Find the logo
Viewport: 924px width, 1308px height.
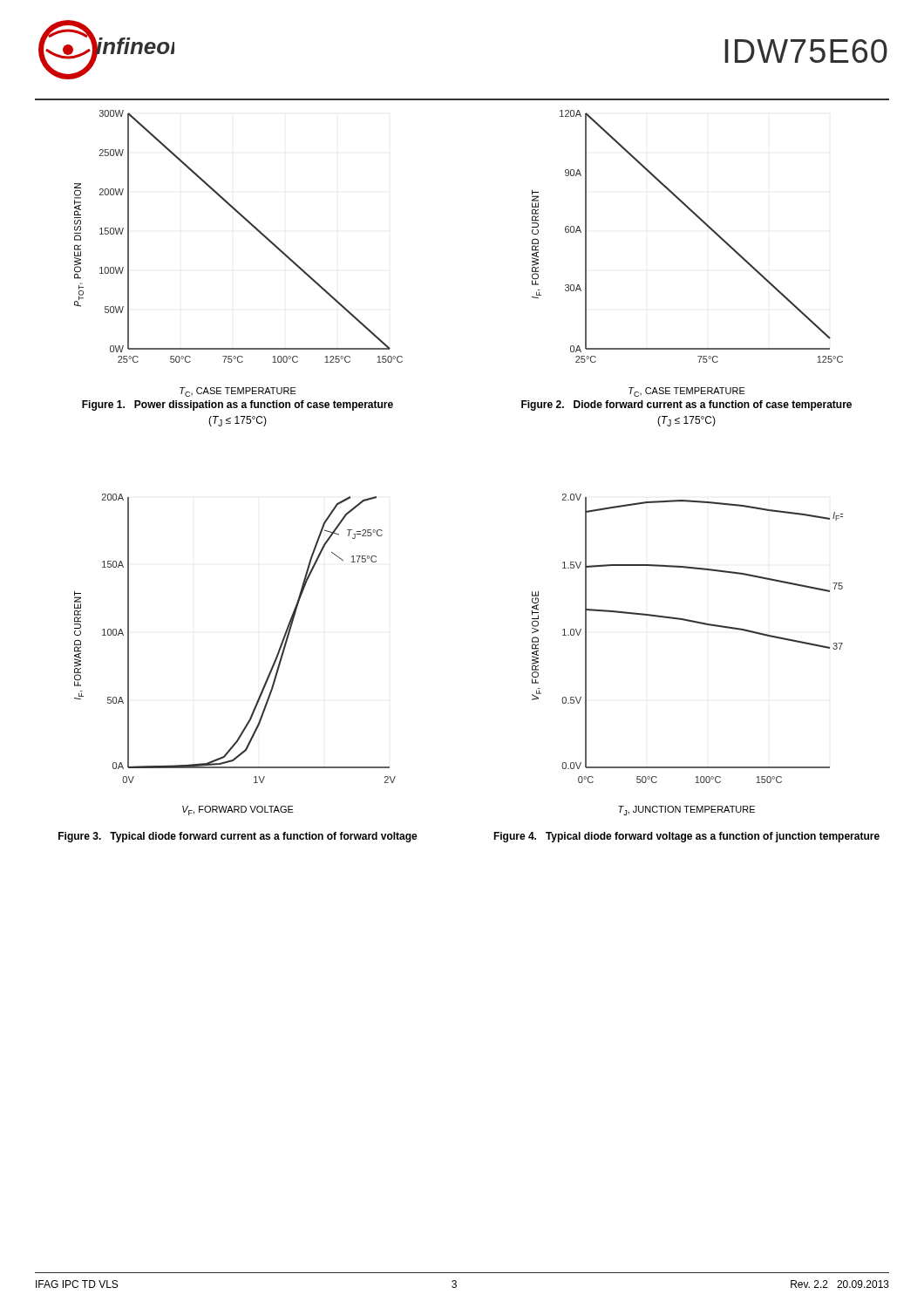click(x=105, y=52)
